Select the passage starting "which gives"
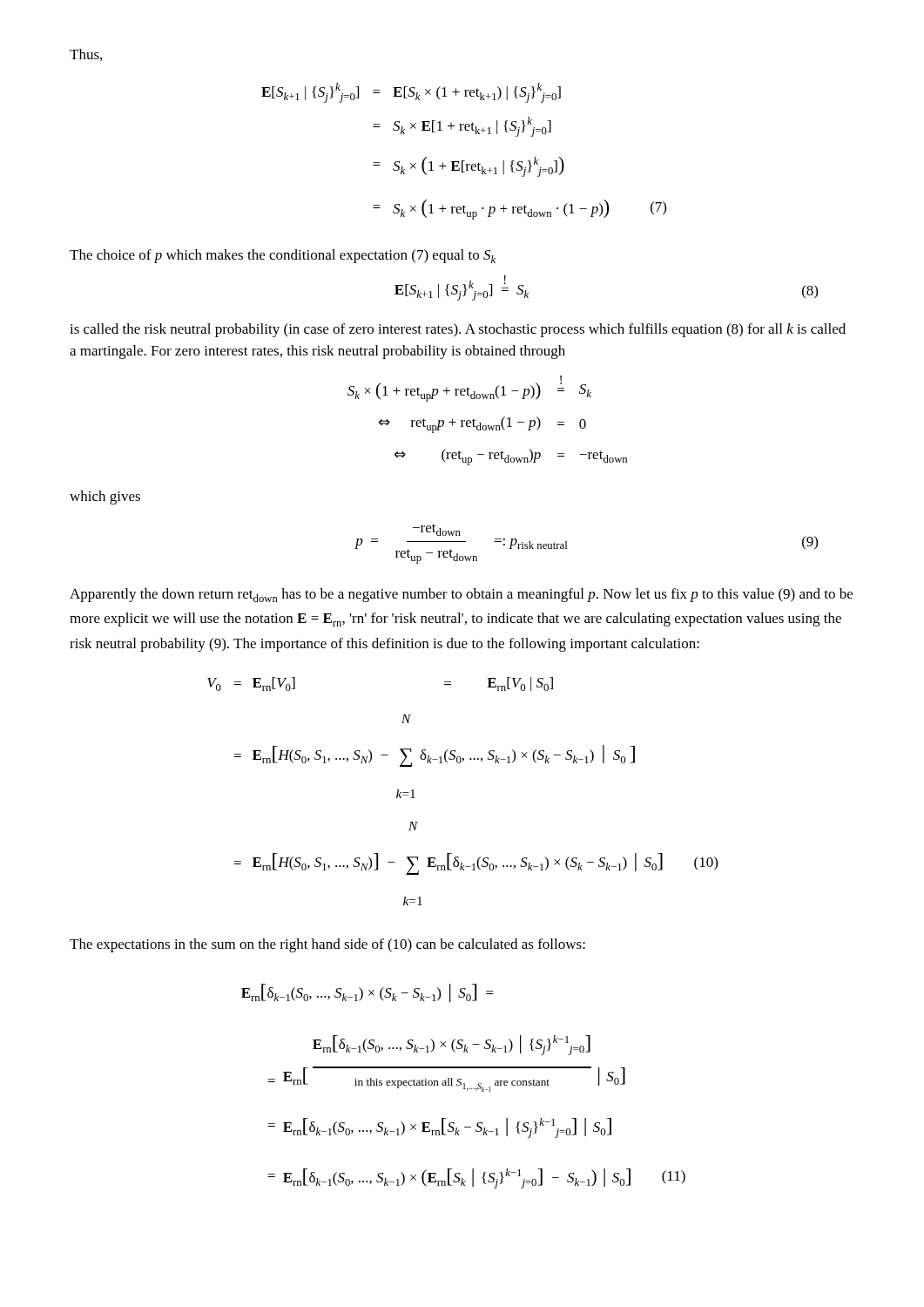The height and width of the screenshot is (1307, 924). click(105, 496)
